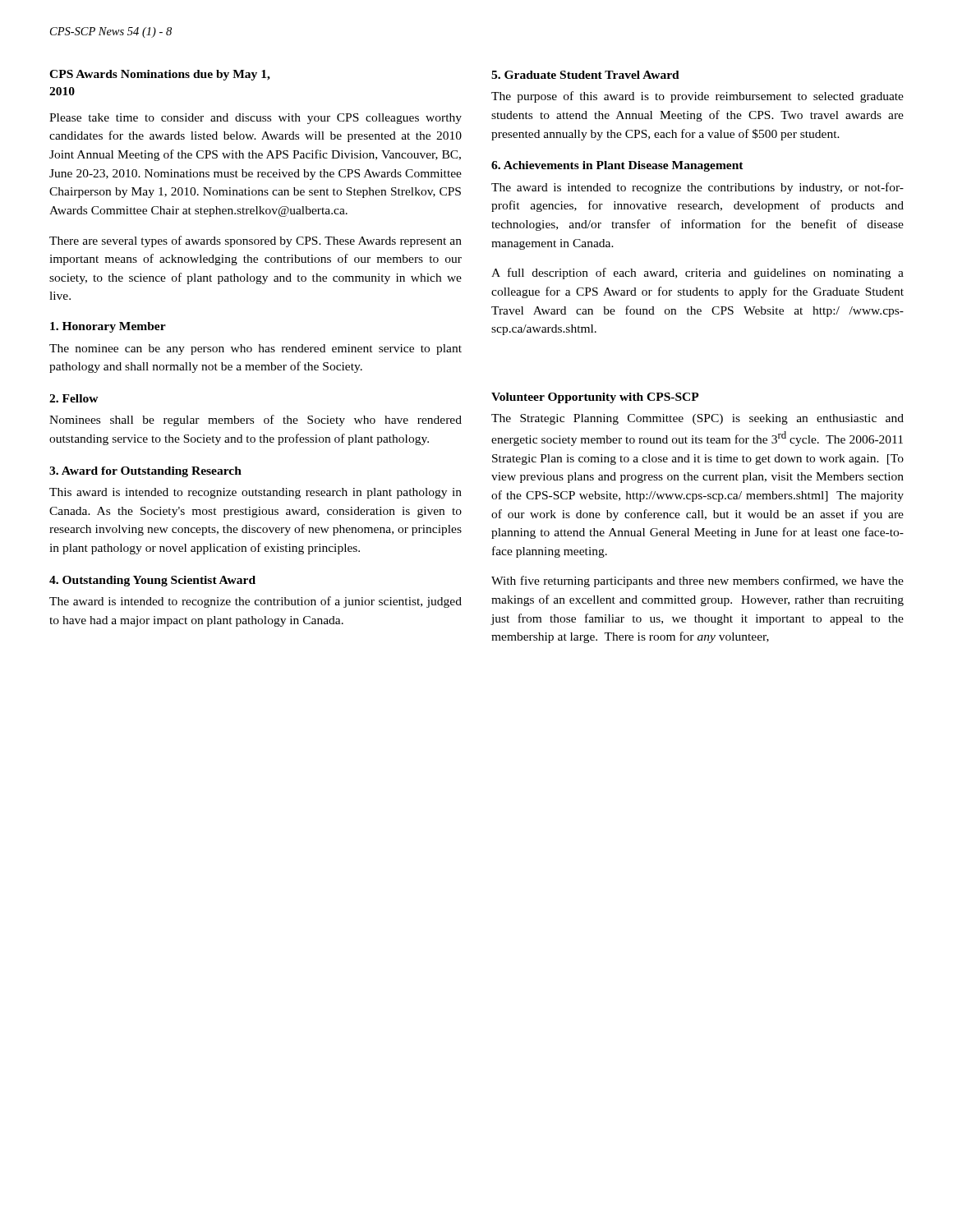Click on the section header with the text "1. Honorary Member"

(107, 326)
